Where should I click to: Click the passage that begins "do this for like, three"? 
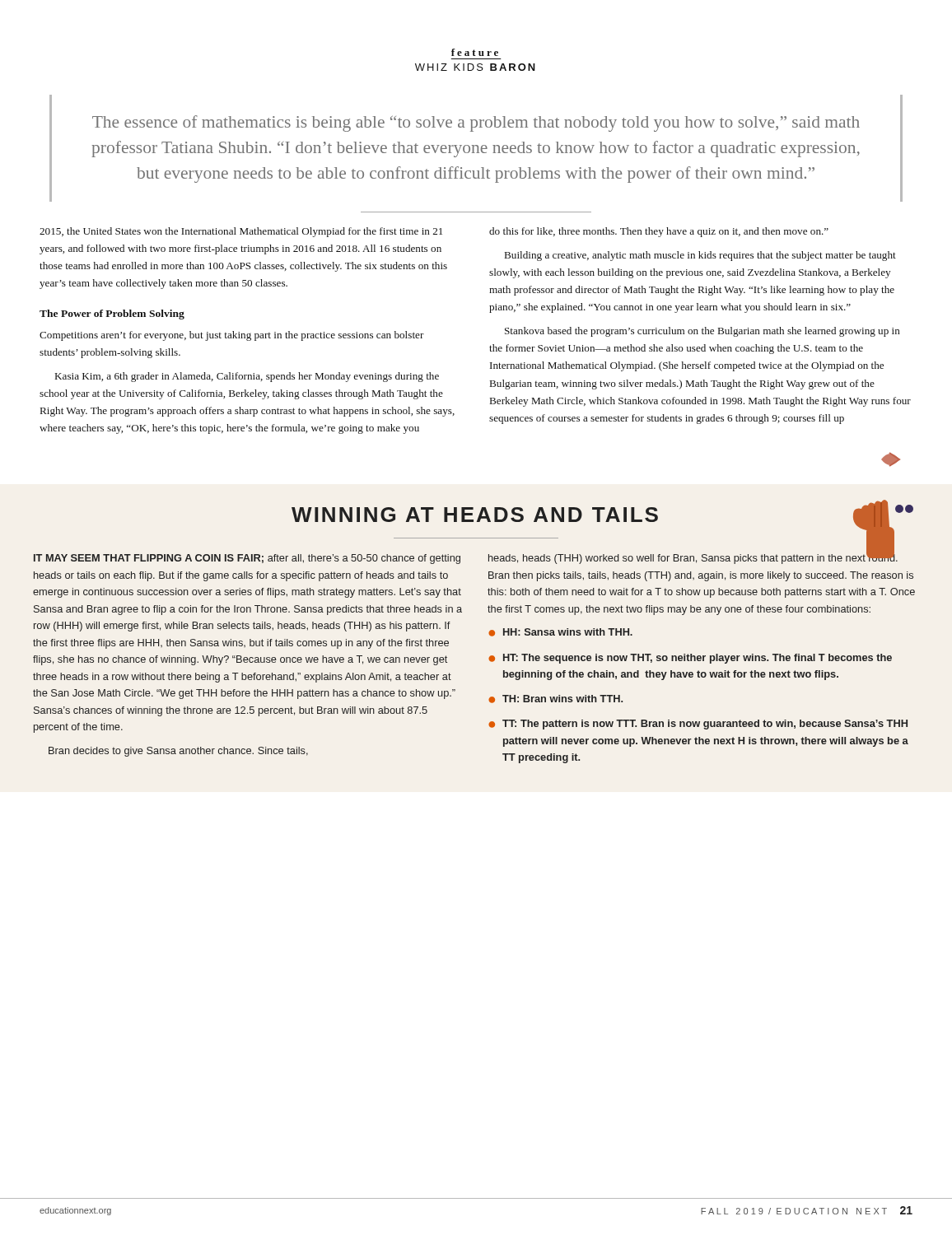click(701, 324)
